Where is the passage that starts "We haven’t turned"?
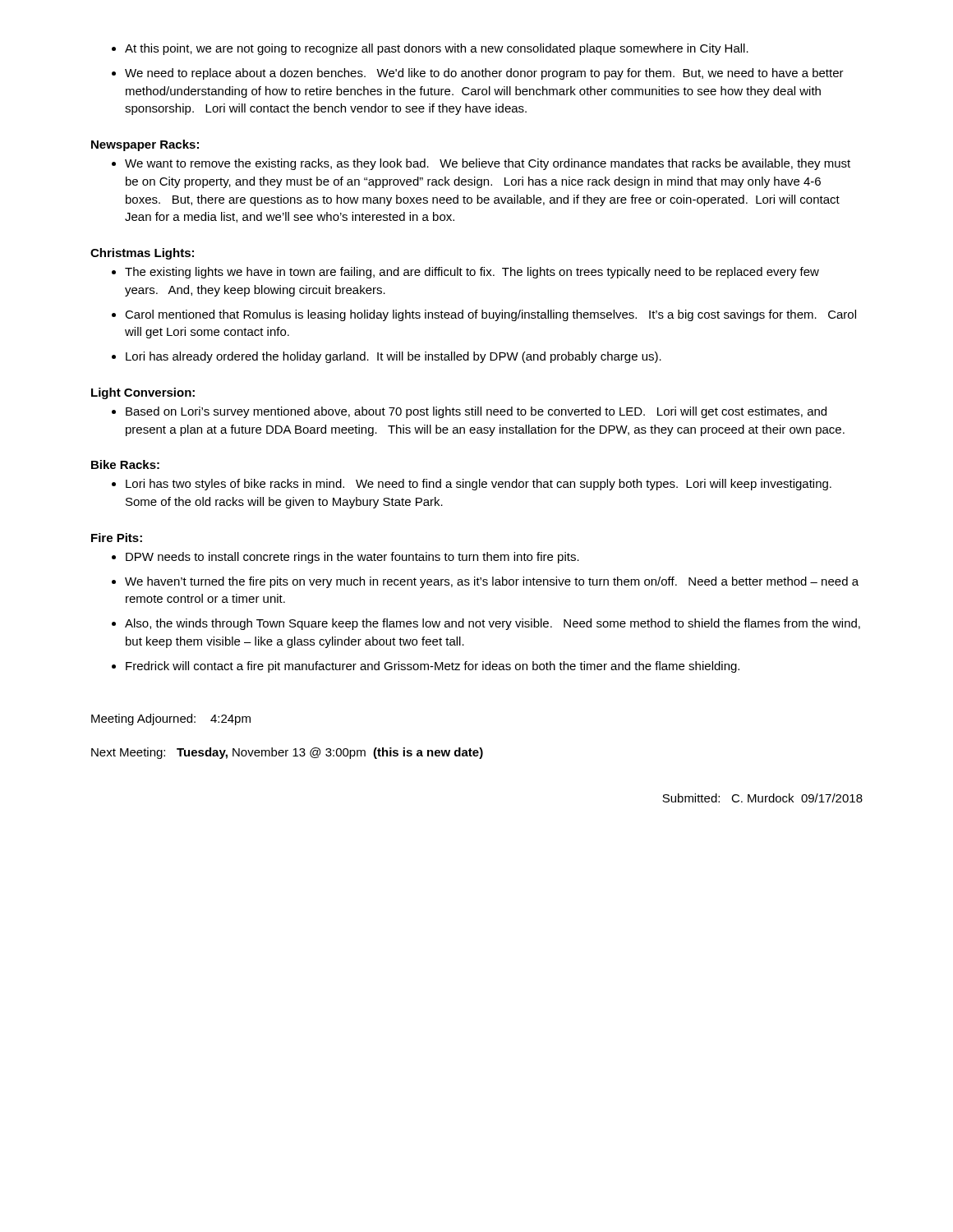The height and width of the screenshot is (1232, 953). 492,590
